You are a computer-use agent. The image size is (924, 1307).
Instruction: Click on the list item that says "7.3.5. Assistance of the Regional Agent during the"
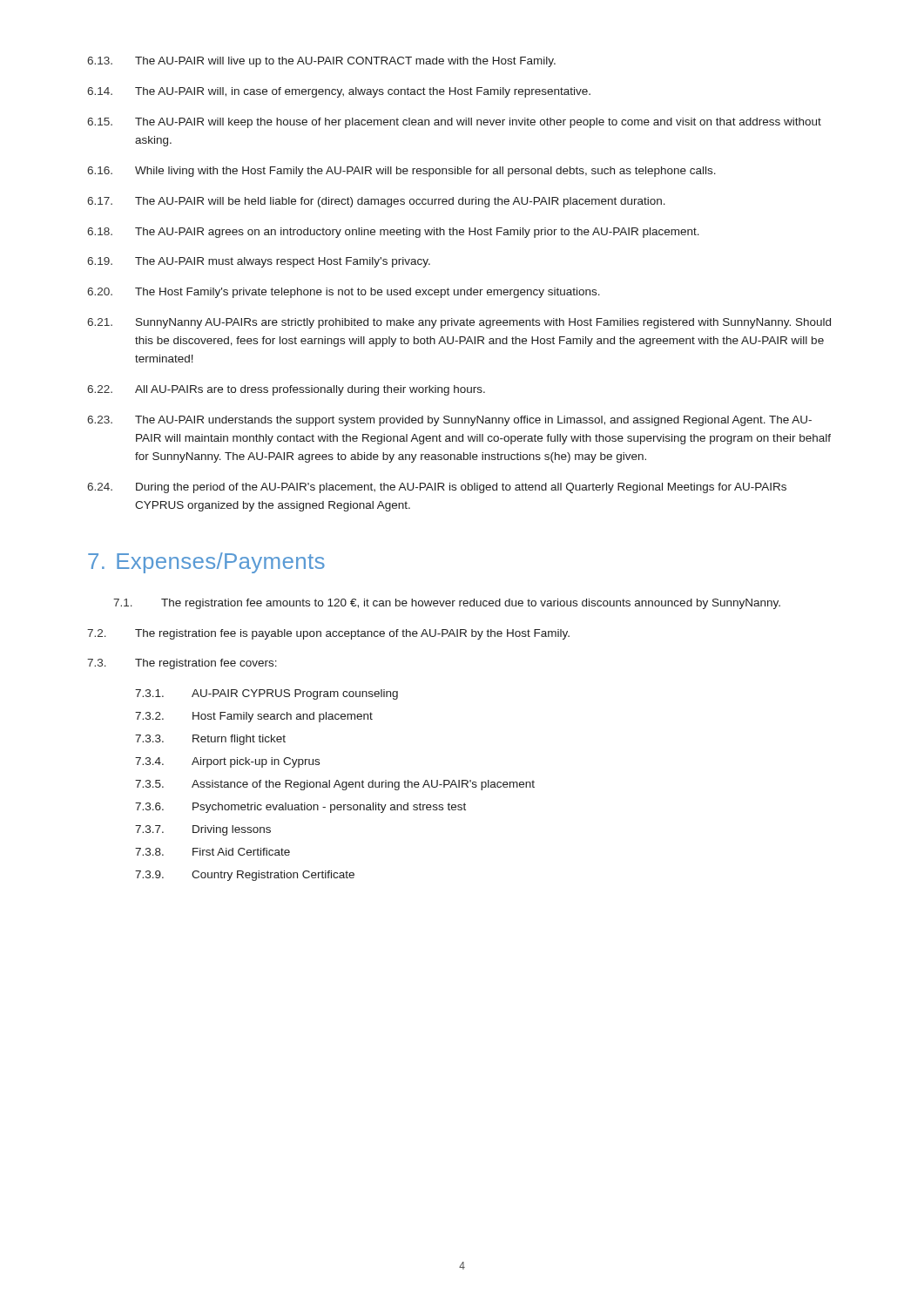(x=486, y=785)
